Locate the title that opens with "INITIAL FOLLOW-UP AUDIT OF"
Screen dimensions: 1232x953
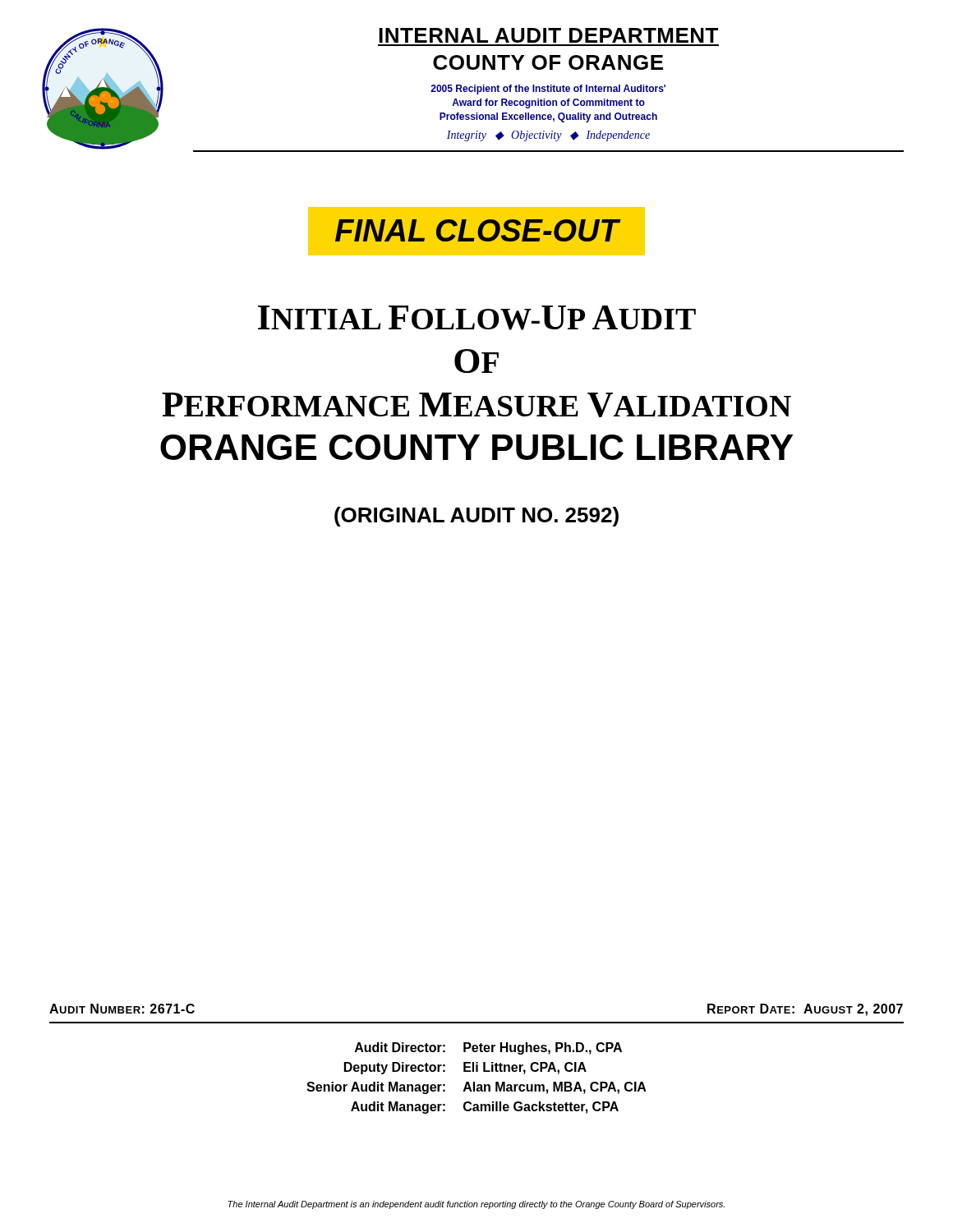pyautogui.click(x=476, y=383)
